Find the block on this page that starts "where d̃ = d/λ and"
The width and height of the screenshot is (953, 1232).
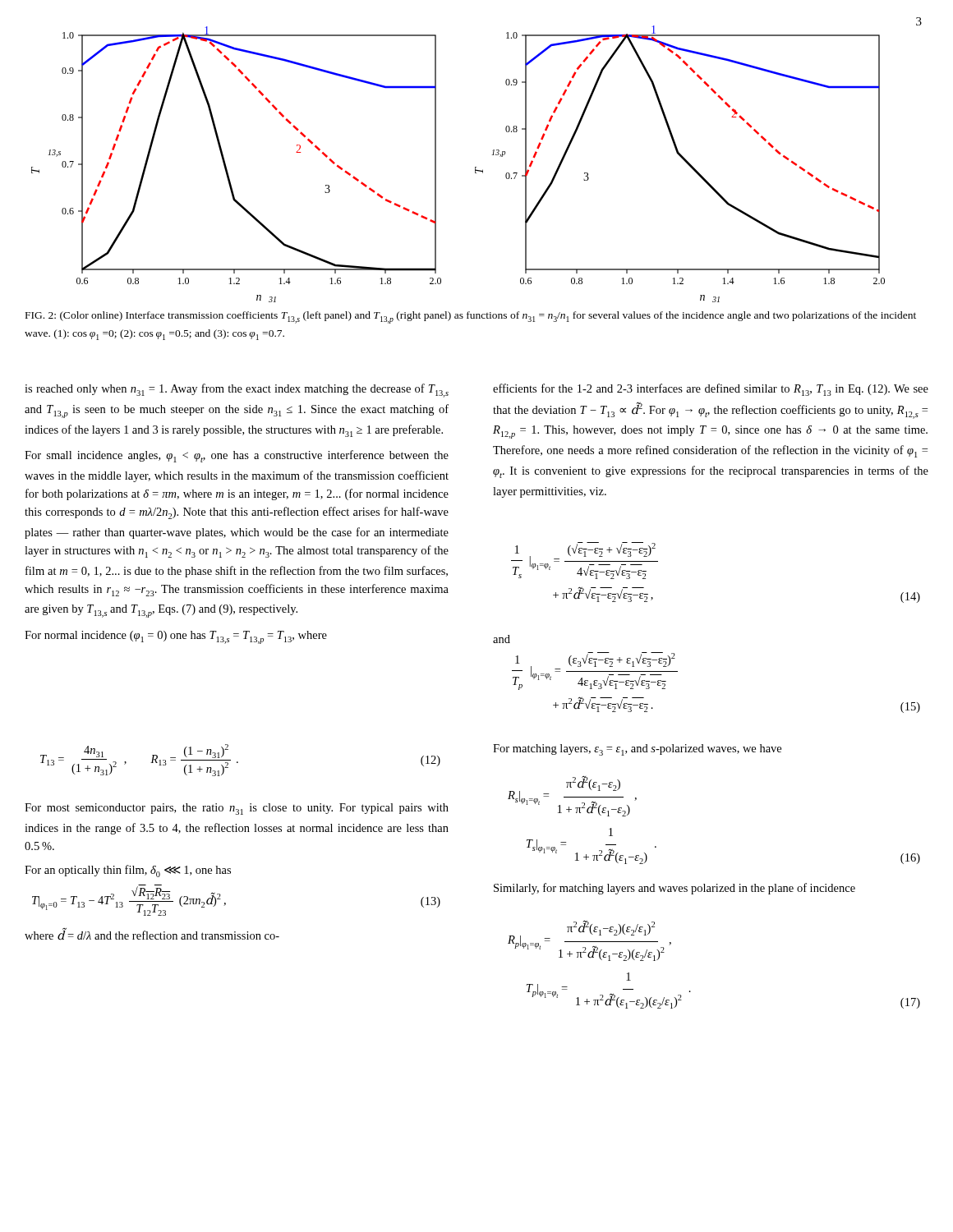[x=152, y=936]
